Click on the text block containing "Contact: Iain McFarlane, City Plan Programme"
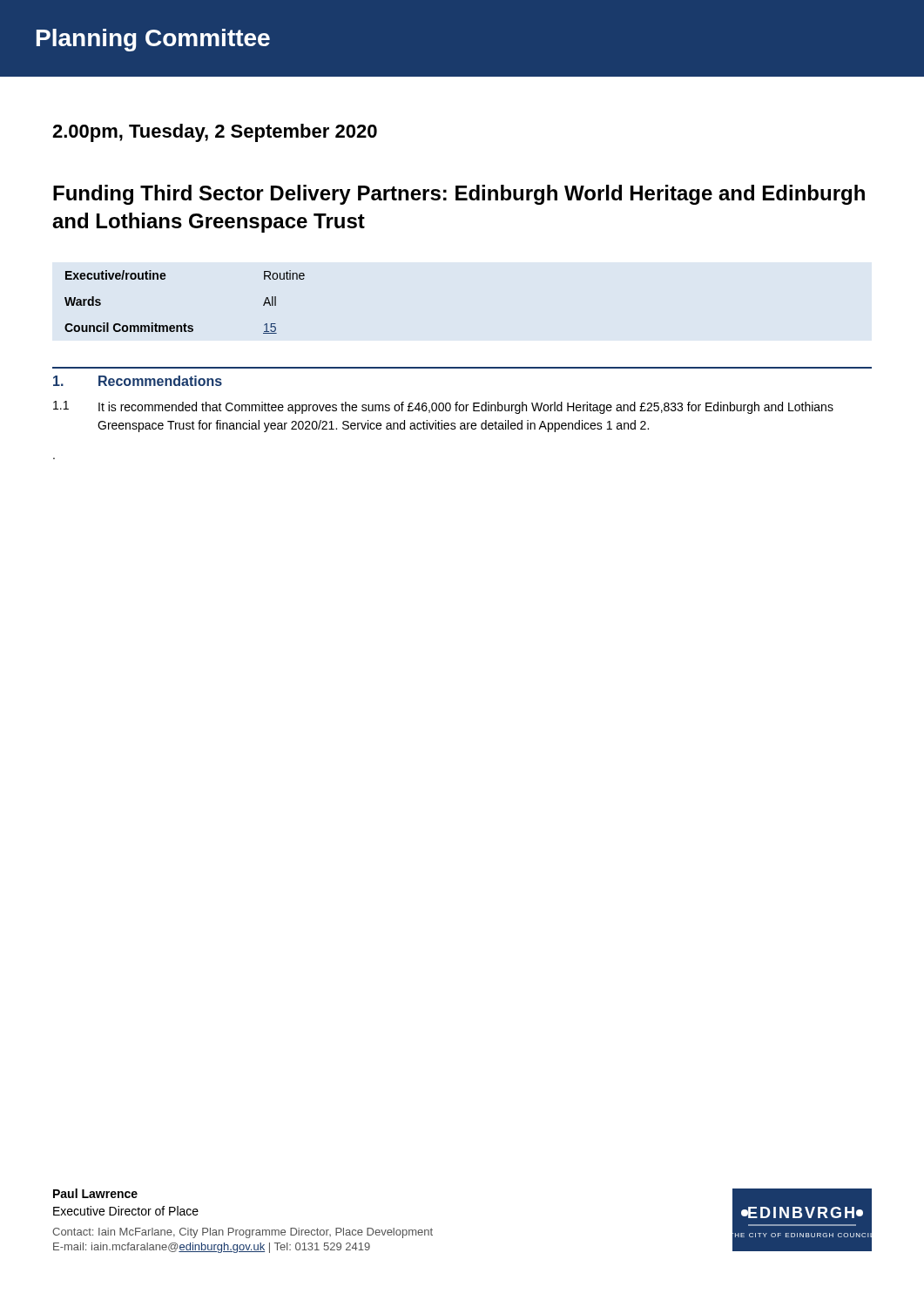The width and height of the screenshot is (924, 1307). click(x=243, y=1232)
